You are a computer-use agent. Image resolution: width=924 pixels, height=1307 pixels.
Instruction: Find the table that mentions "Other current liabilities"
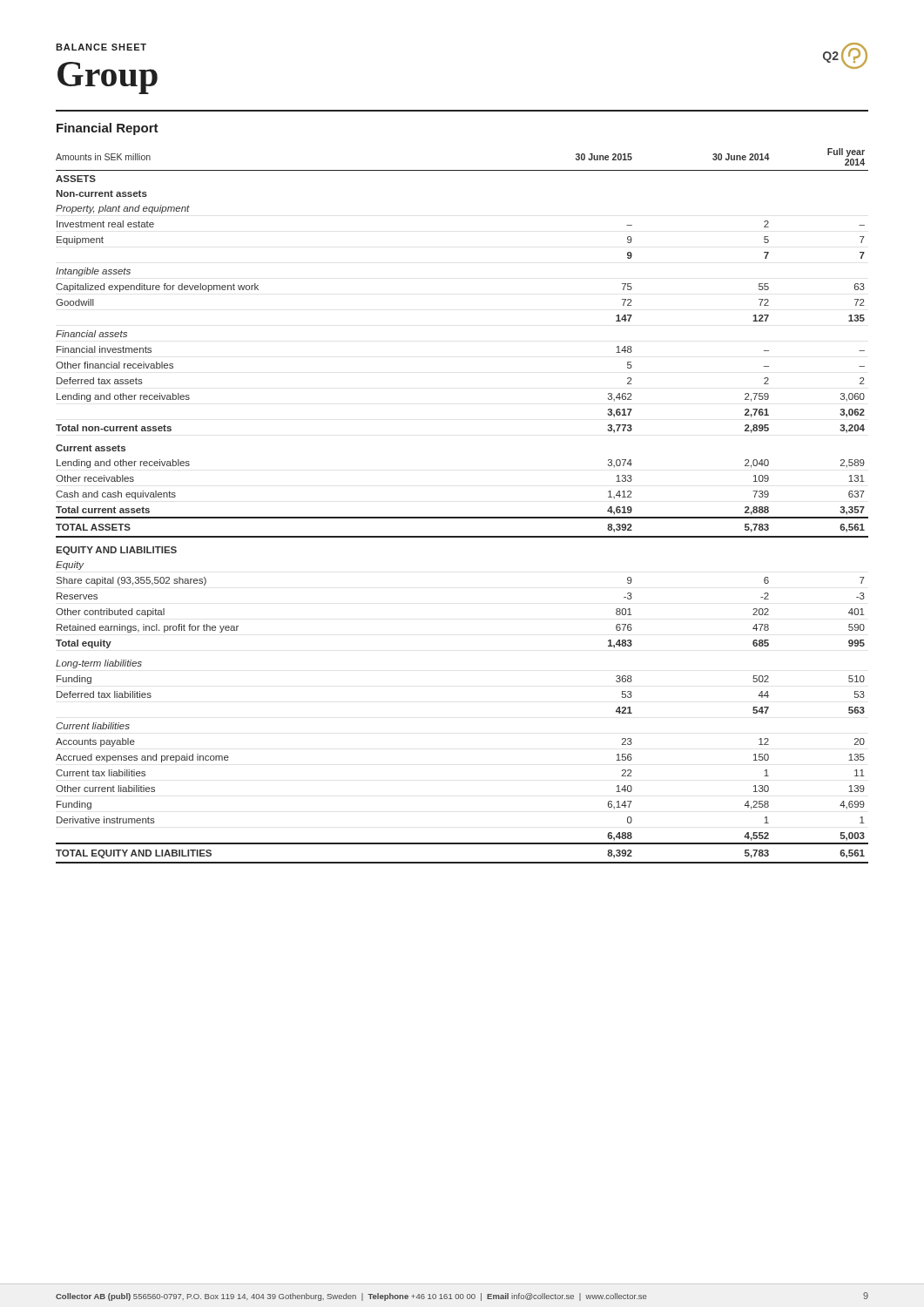point(462,504)
